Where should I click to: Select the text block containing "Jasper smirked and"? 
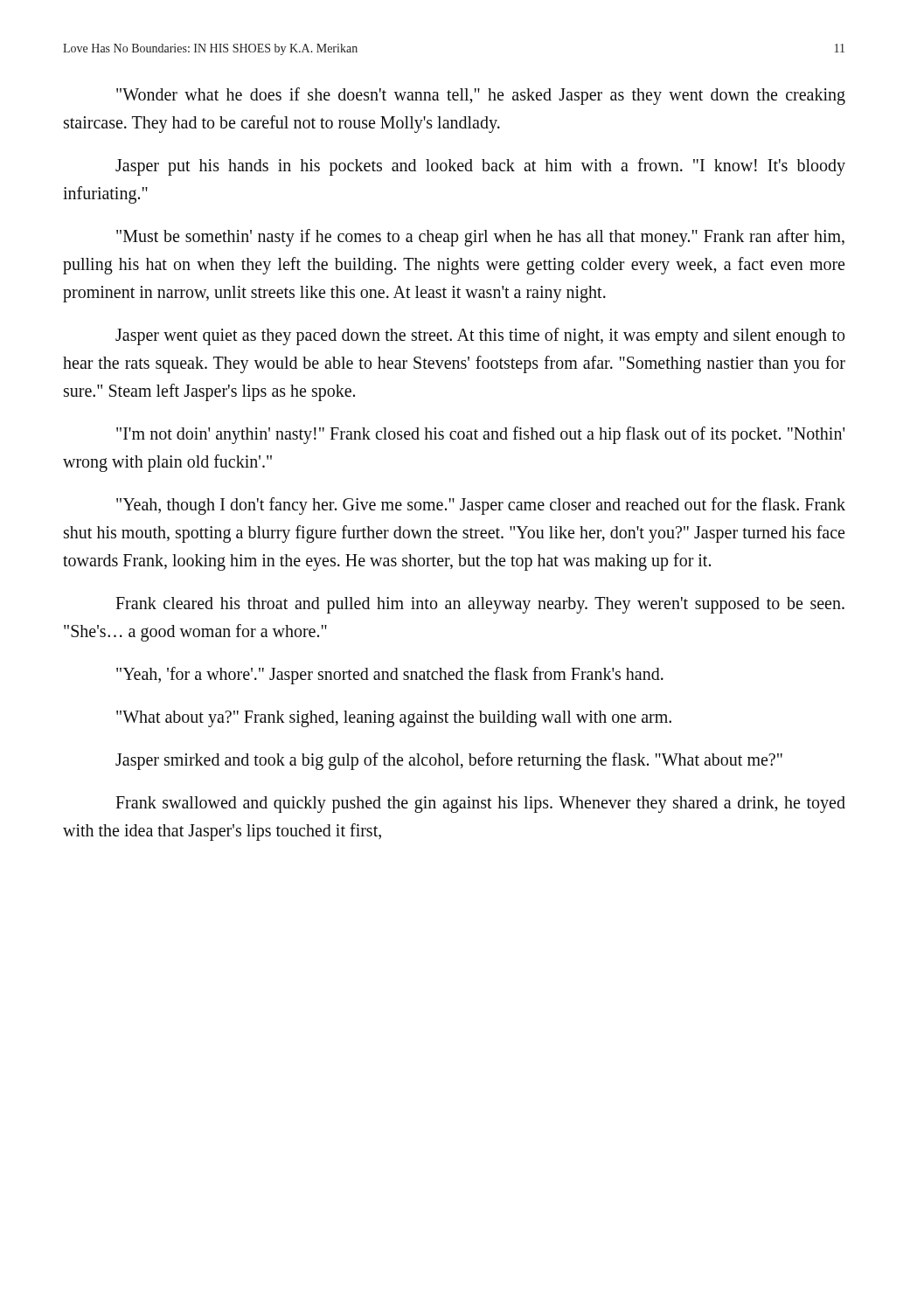pos(449,760)
